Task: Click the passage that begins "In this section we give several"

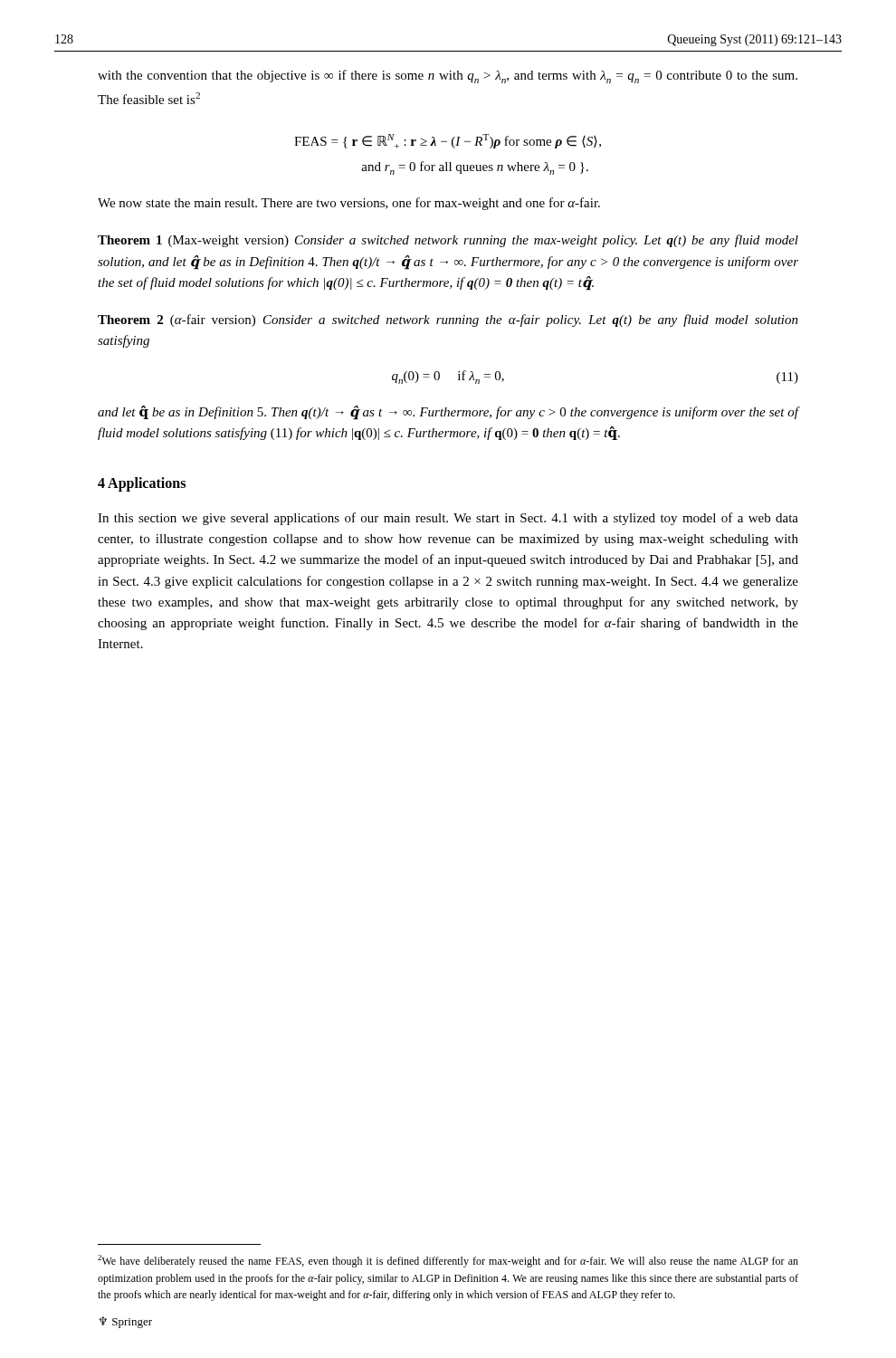Action: point(448,582)
